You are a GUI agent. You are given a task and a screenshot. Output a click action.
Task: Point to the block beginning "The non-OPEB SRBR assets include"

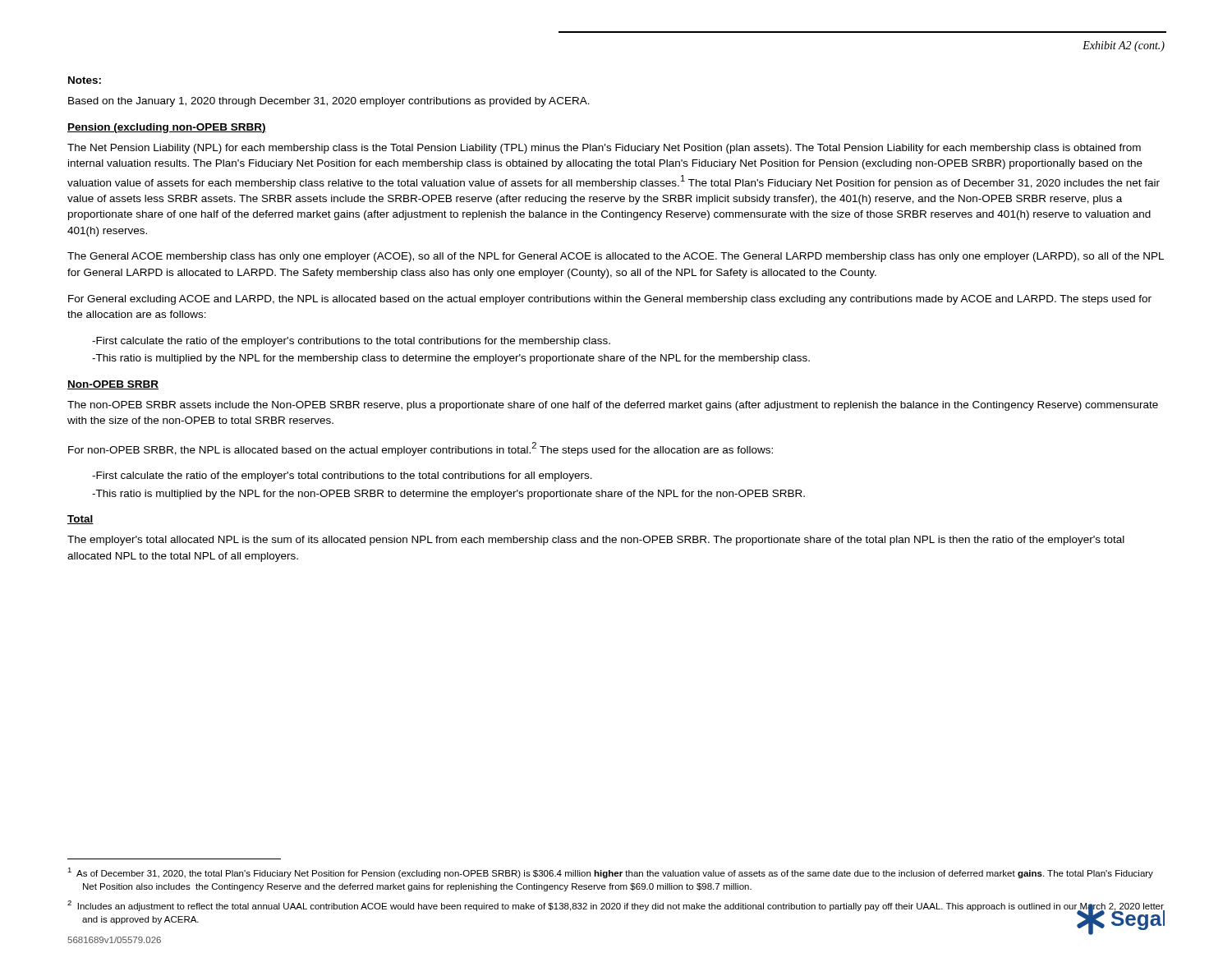tap(613, 412)
